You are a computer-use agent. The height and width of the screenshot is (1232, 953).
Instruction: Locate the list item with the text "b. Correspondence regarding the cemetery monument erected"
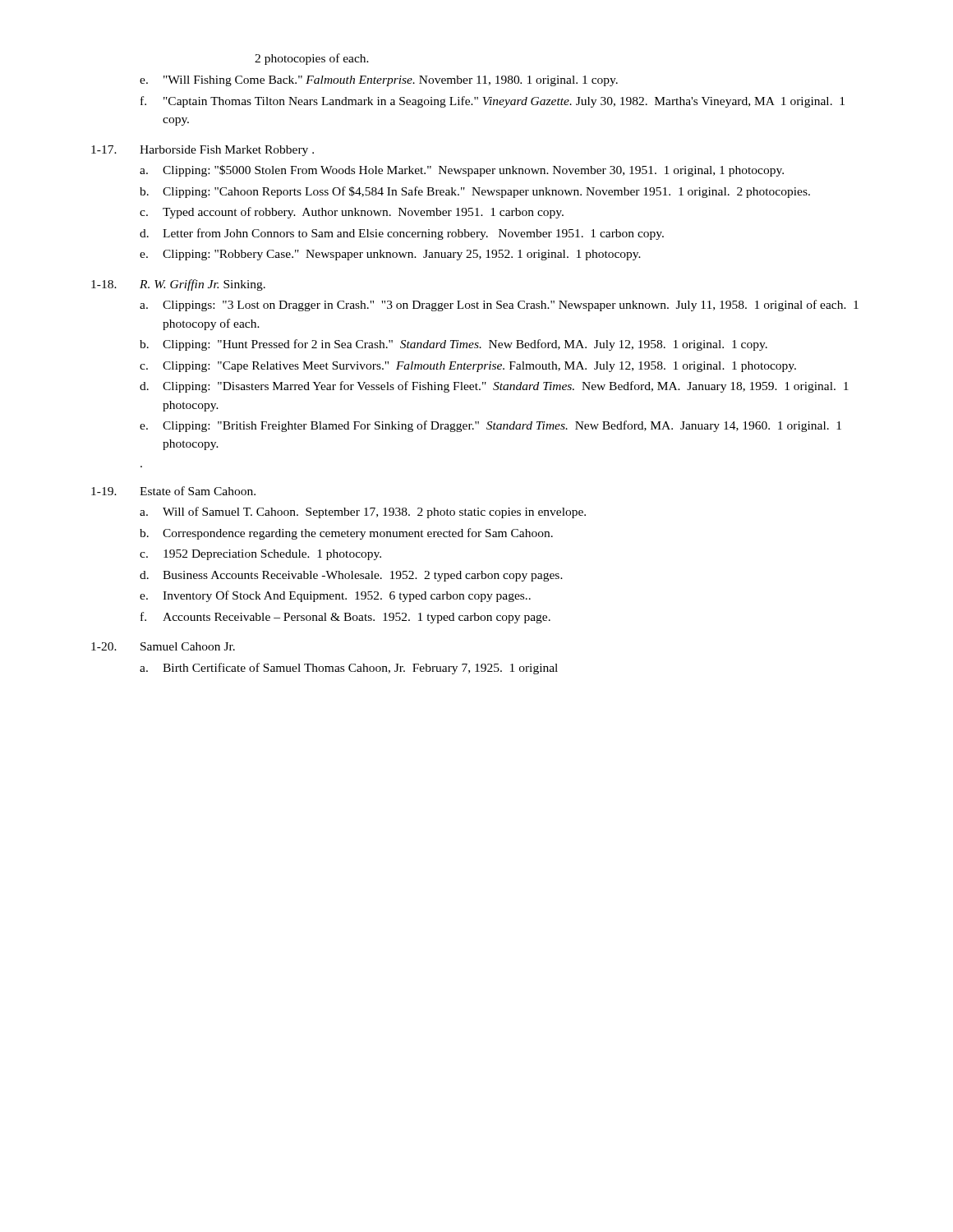pos(501,533)
